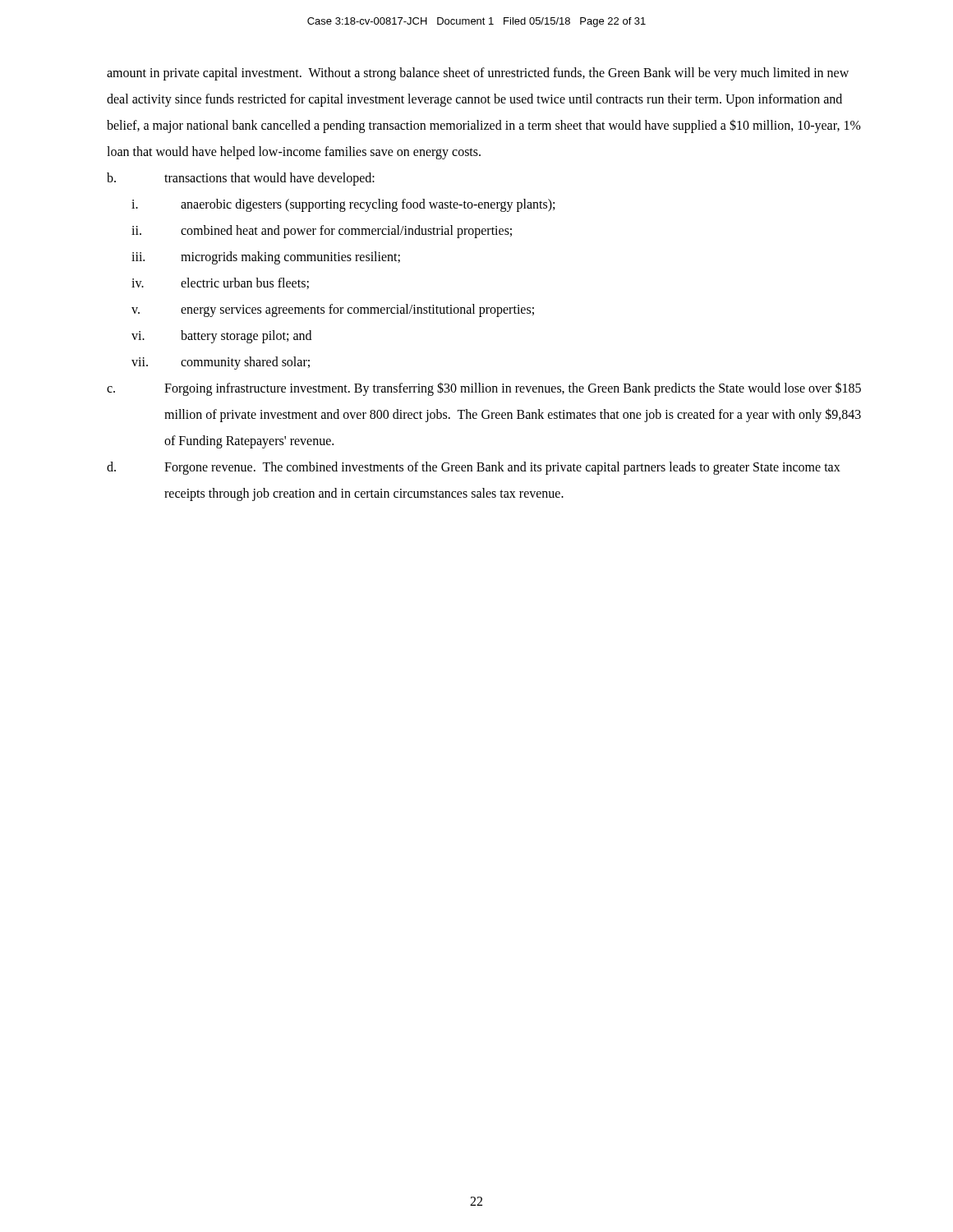This screenshot has width=953, height=1232.
Task: Click on the text block that says "amount in private capital investment. Without a"
Action: [x=484, y=112]
